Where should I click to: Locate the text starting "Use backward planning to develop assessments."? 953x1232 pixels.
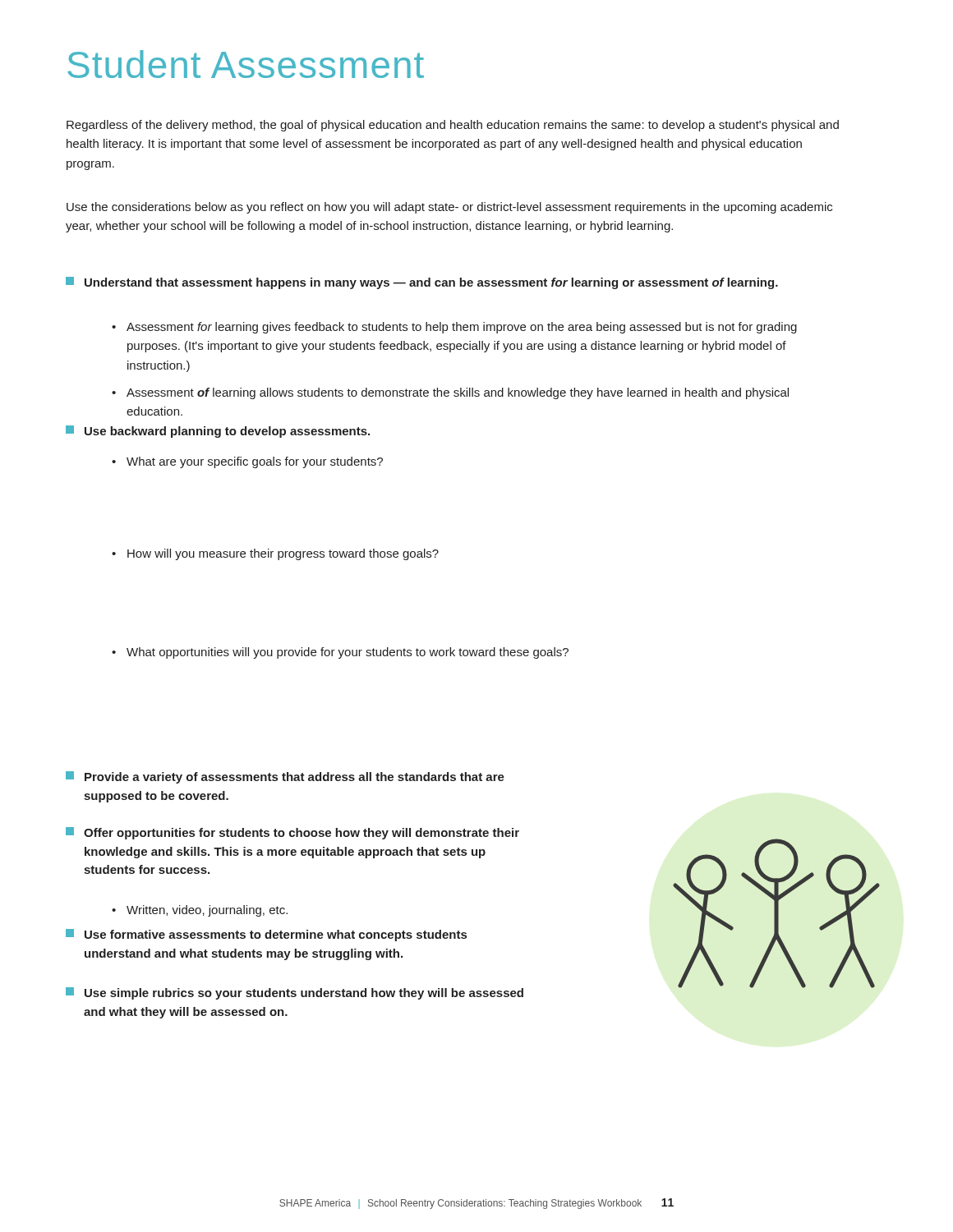click(x=218, y=432)
